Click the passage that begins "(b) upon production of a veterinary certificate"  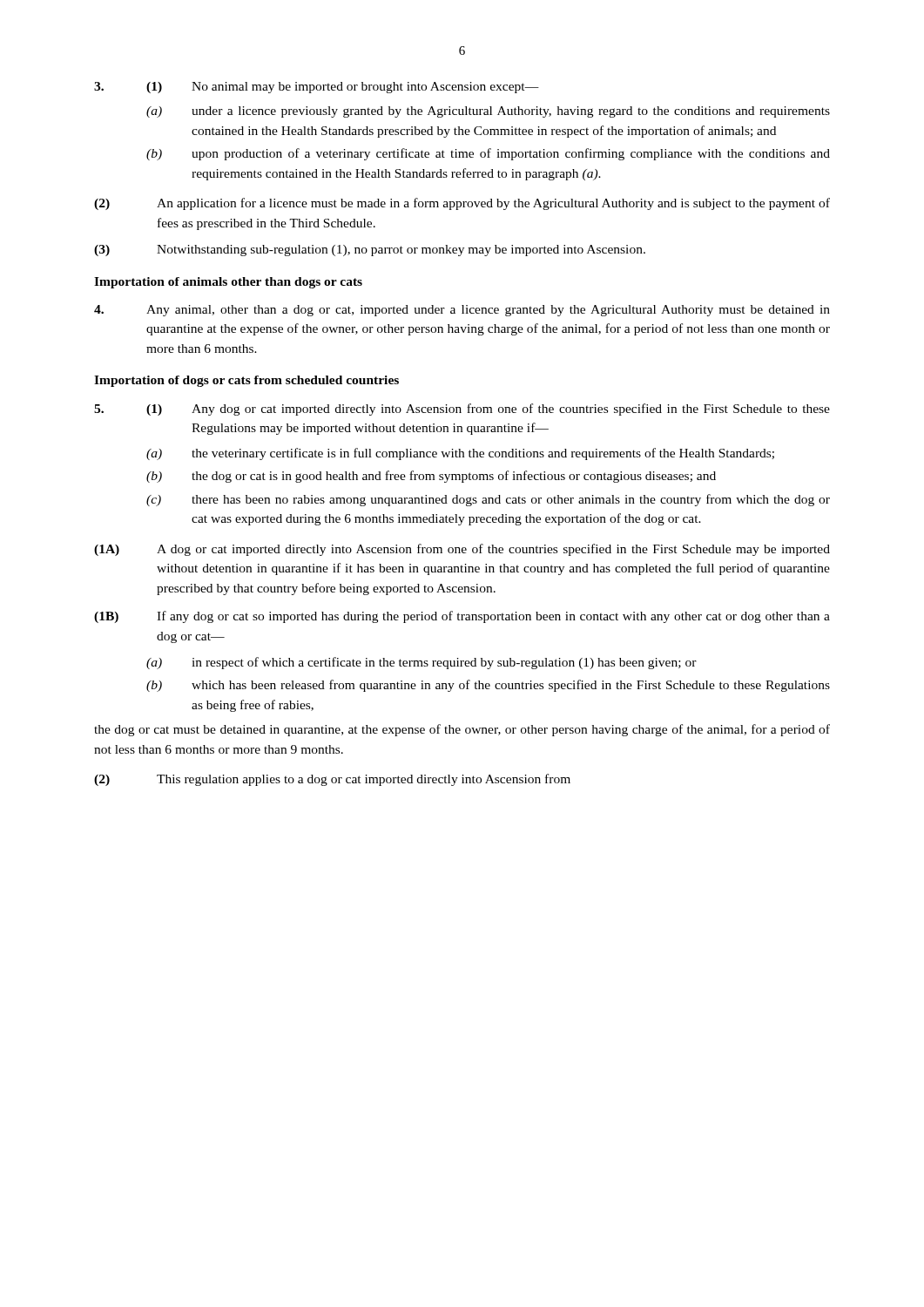point(488,164)
